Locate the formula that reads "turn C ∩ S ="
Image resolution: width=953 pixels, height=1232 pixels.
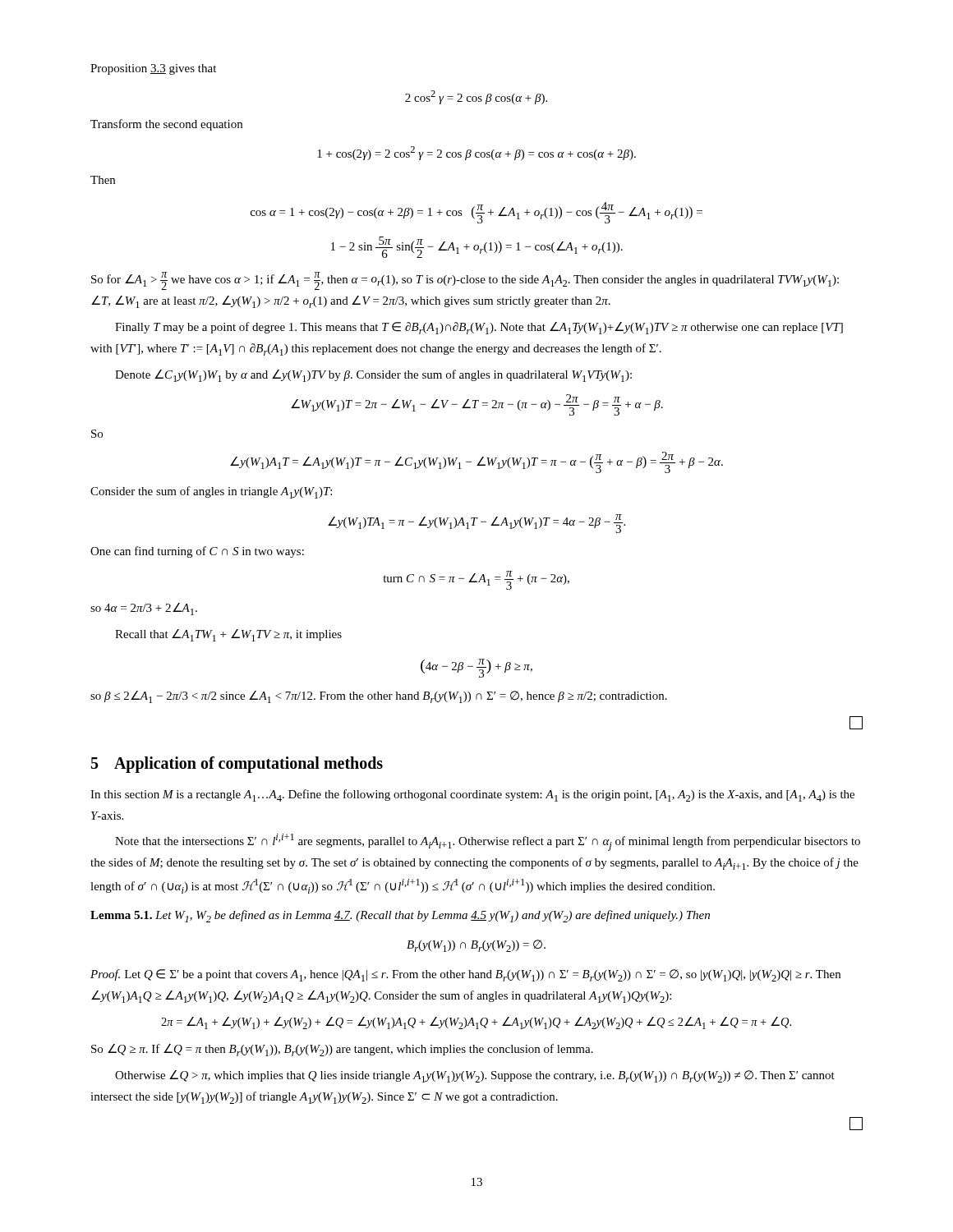476,580
